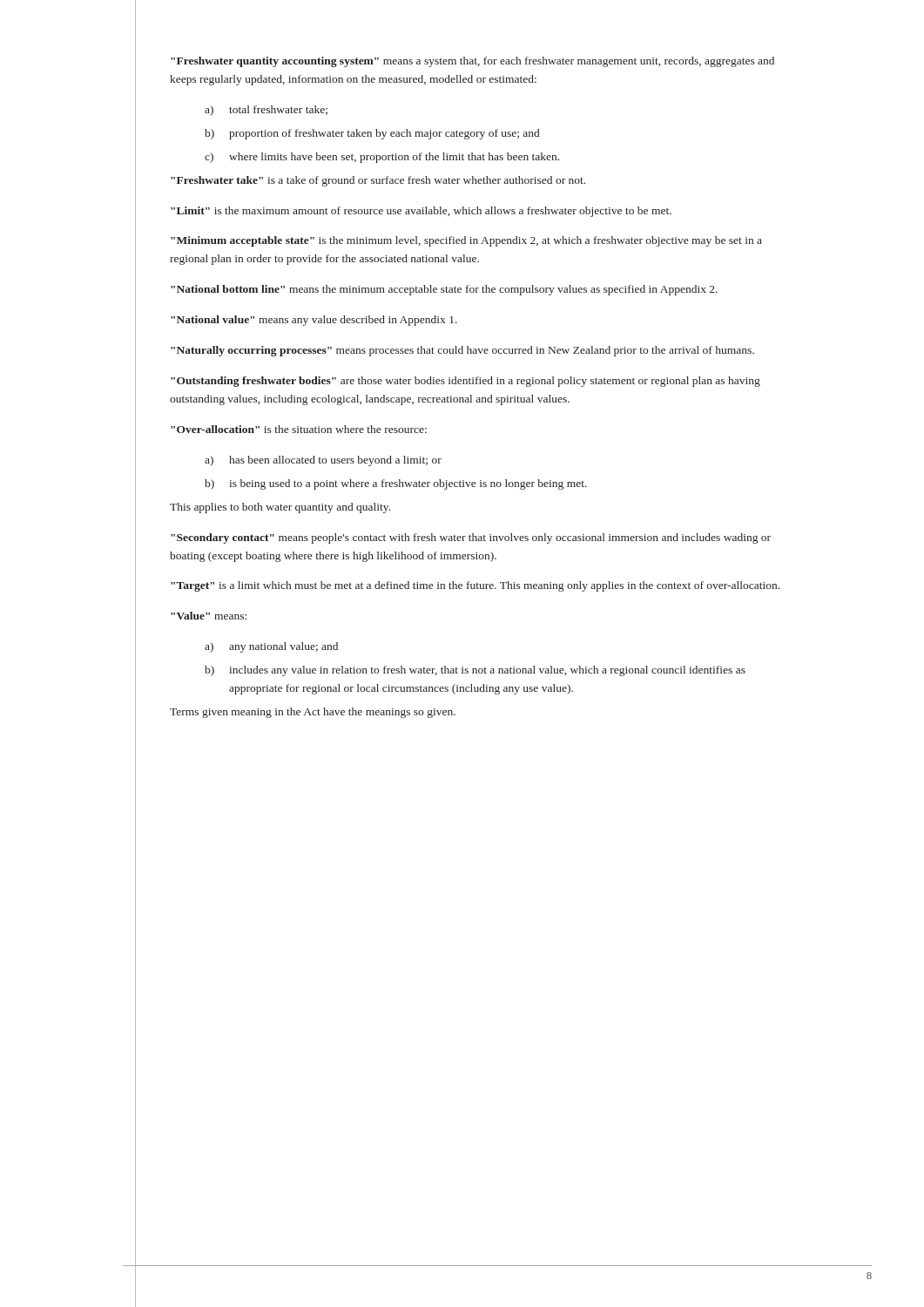Image resolution: width=924 pixels, height=1307 pixels.
Task: Select the text block starting ""Outstanding freshwater bodies" are those water"
Action: [465, 389]
